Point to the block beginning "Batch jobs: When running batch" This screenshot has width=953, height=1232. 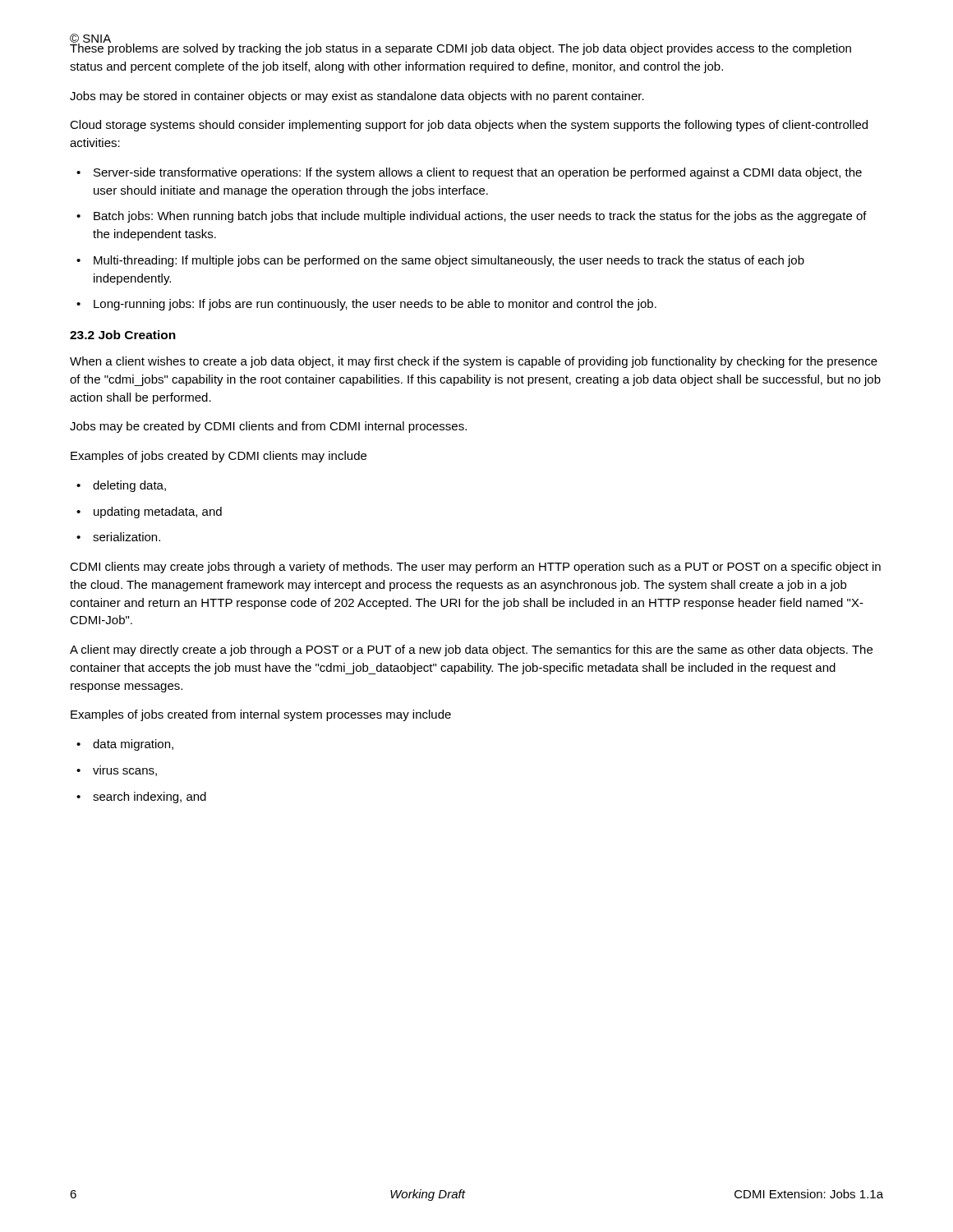(x=480, y=225)
